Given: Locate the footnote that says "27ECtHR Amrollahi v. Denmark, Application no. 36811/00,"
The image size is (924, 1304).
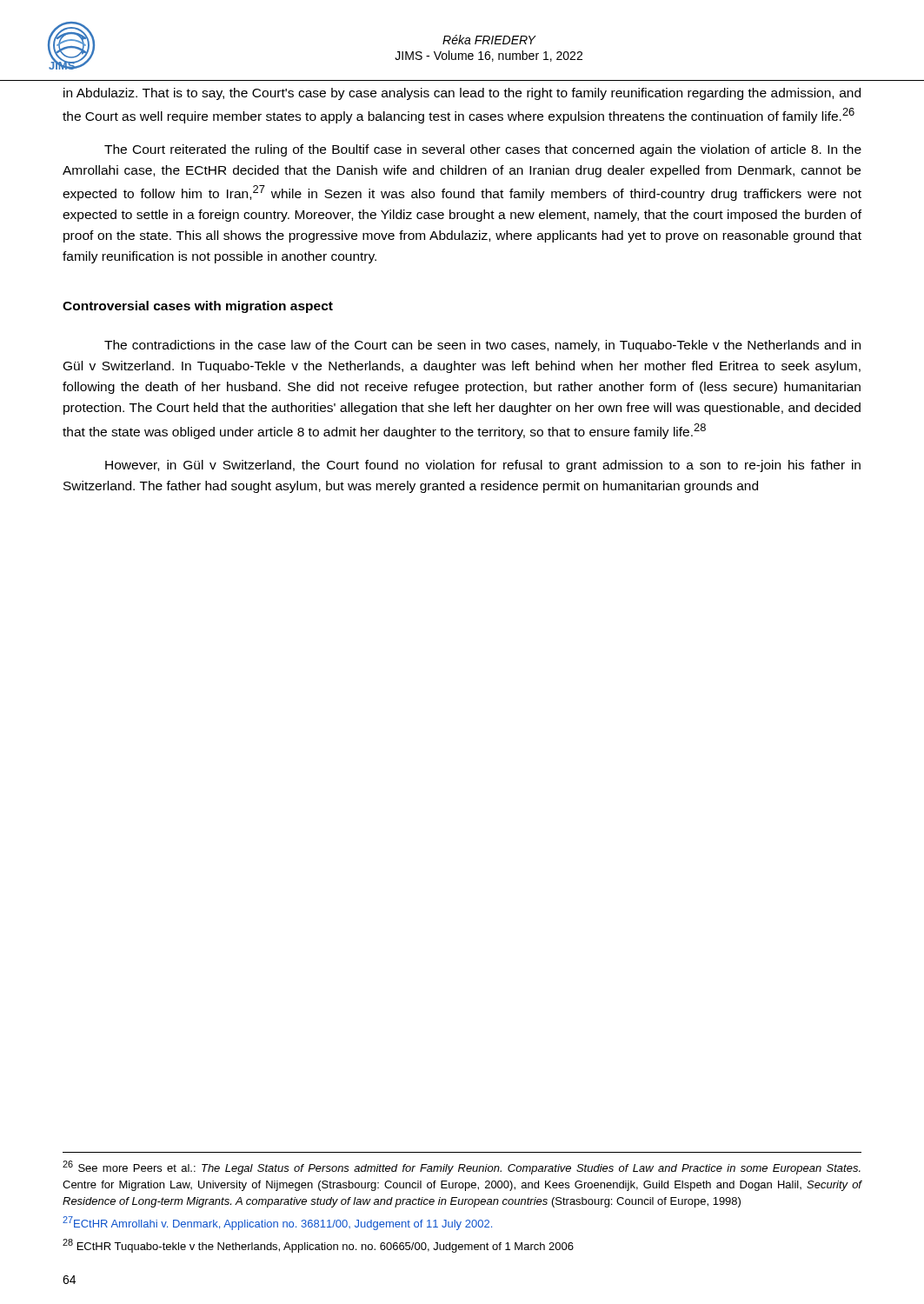Looking at the screenshot, I should click(x=278, y=1222).
